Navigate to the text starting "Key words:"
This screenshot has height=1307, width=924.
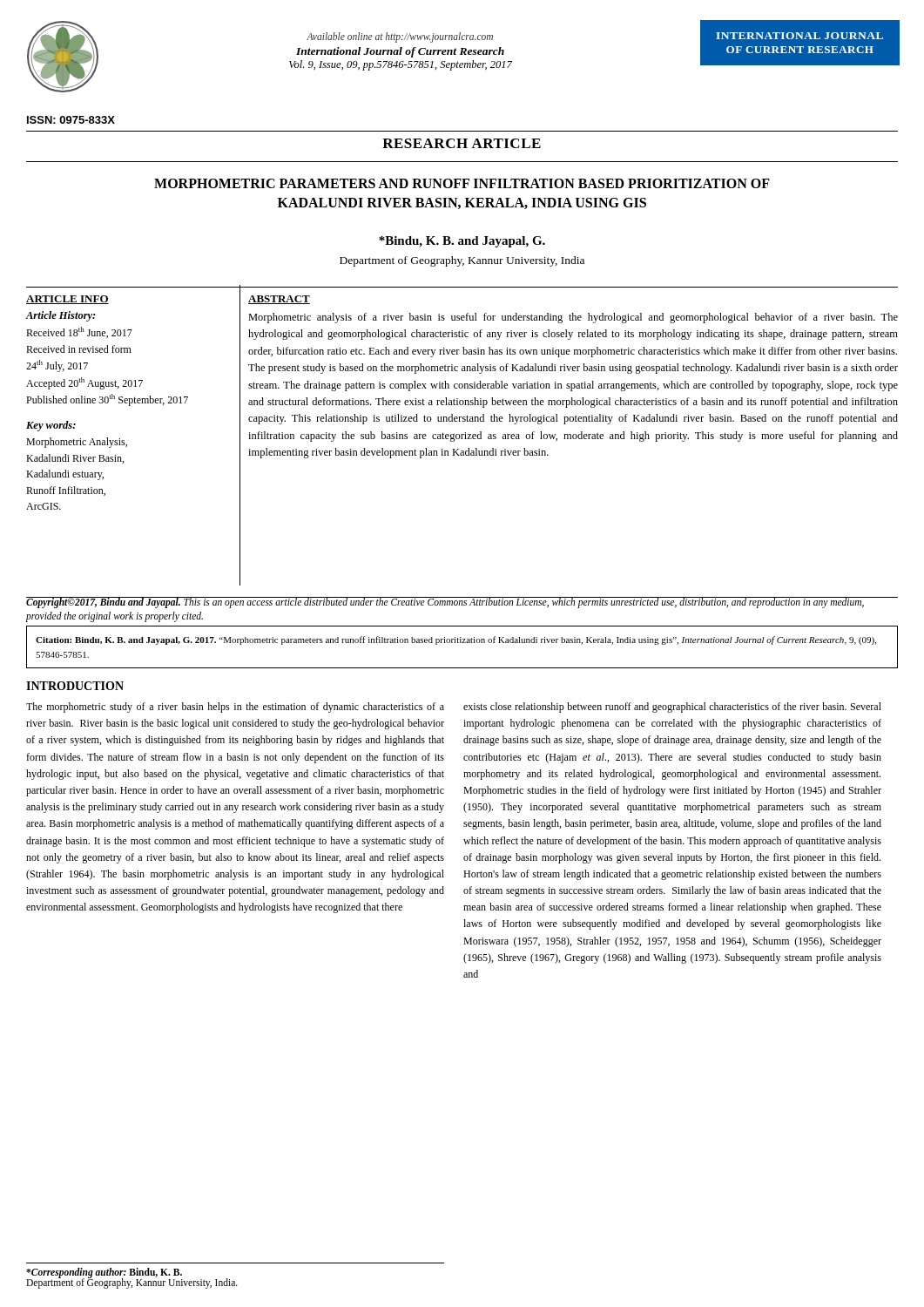51,425
